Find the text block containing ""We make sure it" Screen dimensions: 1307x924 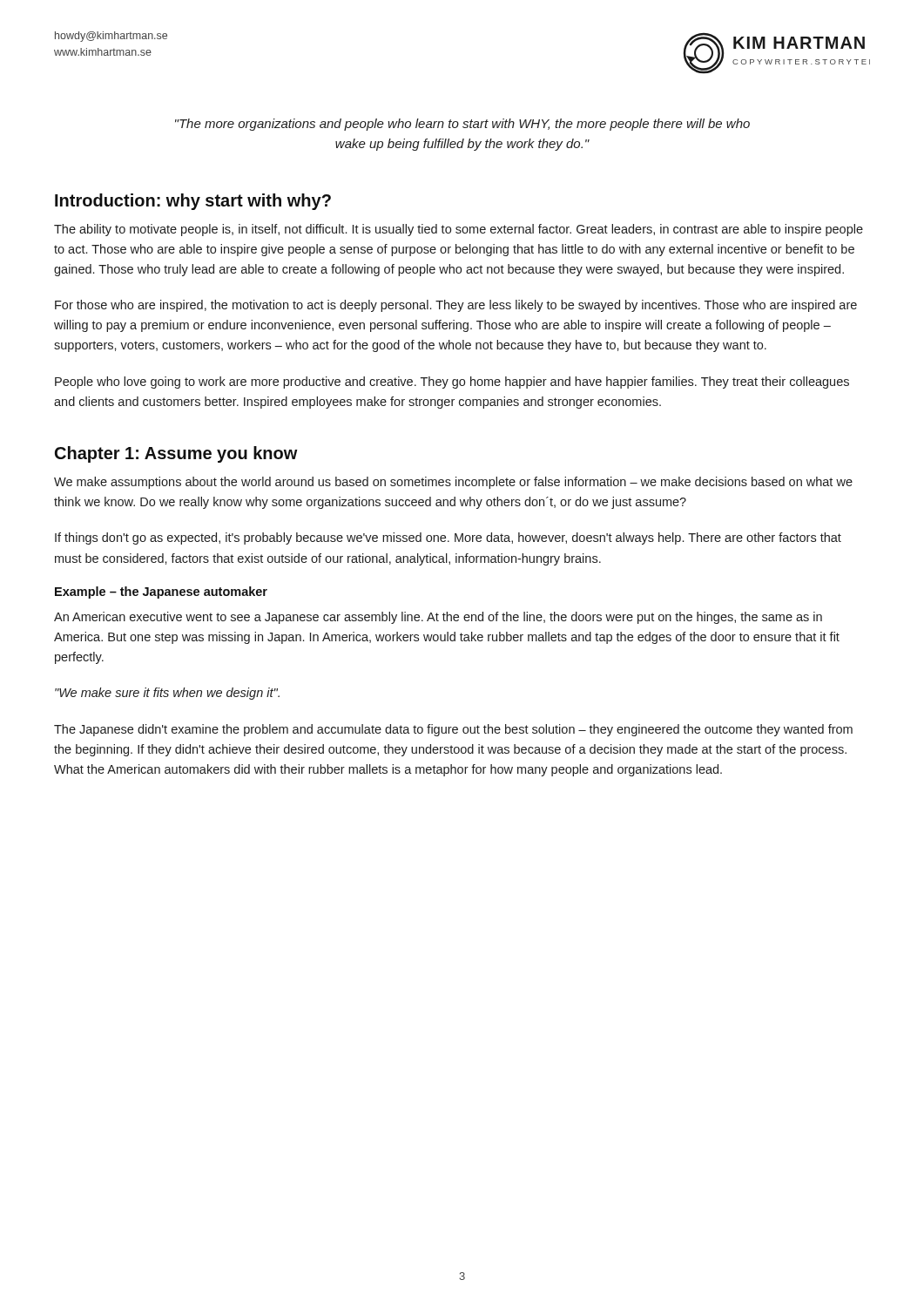167,693
